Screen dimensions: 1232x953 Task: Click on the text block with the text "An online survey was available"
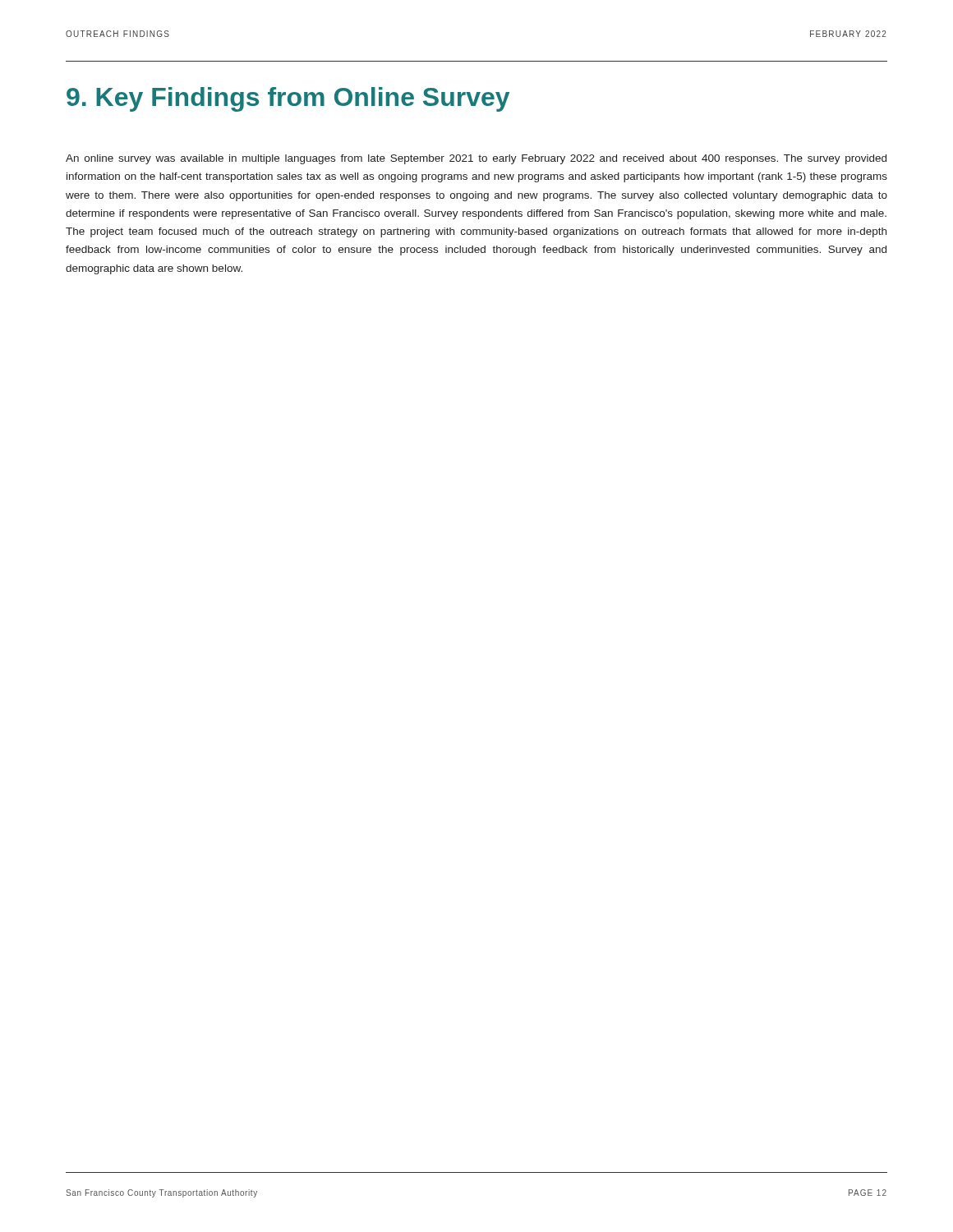point(476,213)
